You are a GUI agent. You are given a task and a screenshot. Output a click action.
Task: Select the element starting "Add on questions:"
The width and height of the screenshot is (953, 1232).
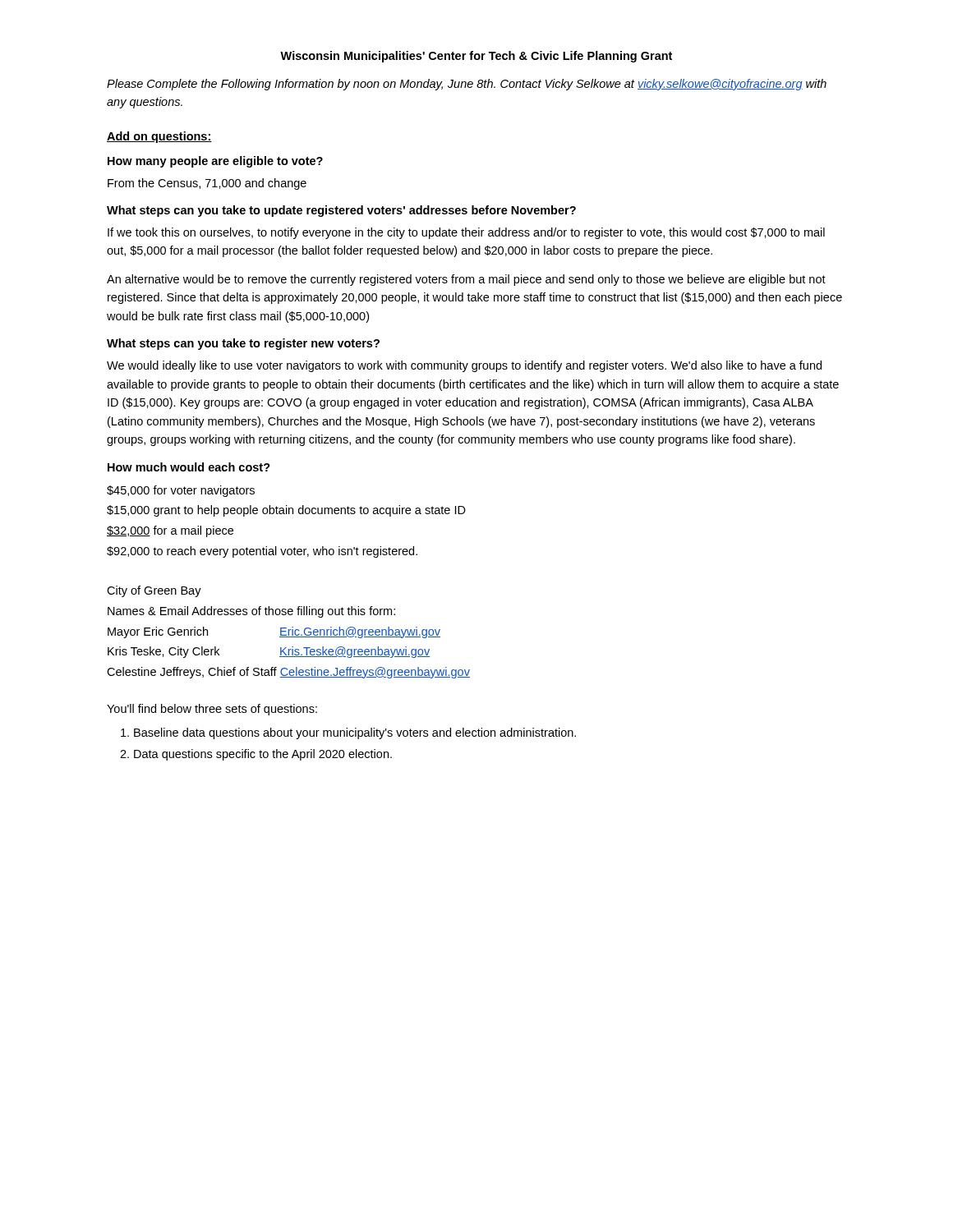click(159, 136)
